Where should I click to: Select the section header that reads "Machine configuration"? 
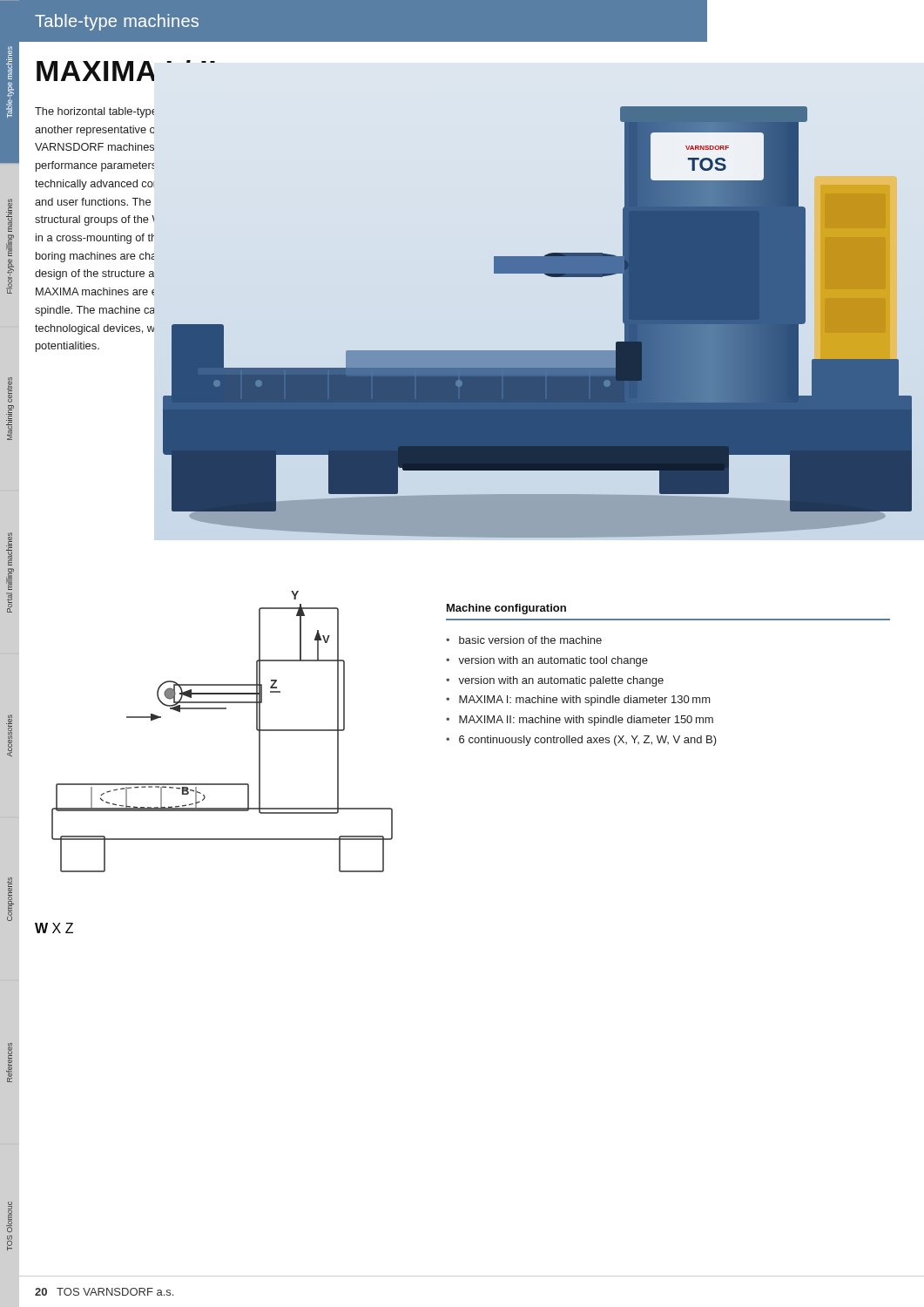point(668,611)
